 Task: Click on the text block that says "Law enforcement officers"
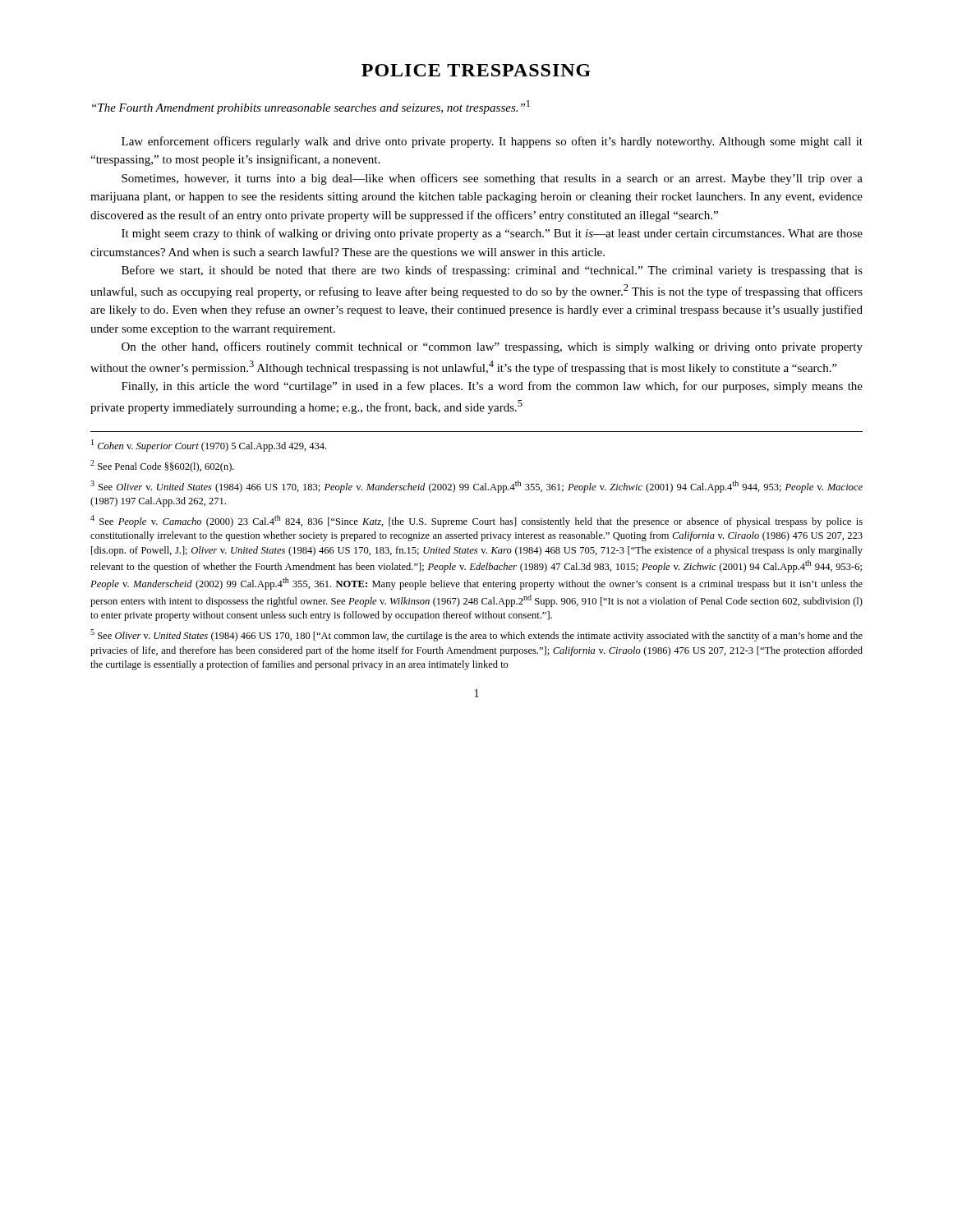(476, 274)
